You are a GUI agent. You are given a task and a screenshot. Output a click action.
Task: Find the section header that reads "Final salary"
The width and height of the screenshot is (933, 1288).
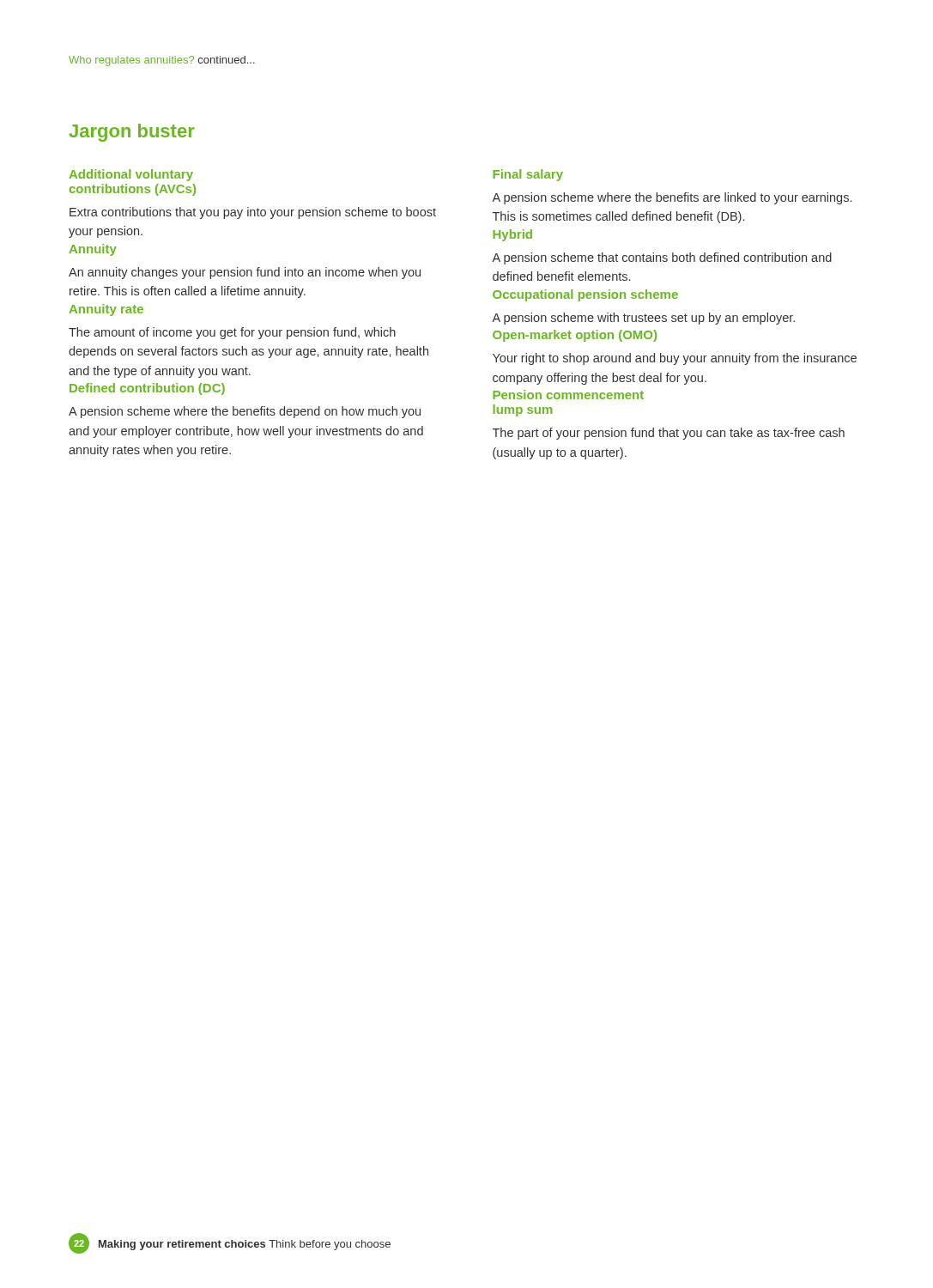click(x=528, y=175)
